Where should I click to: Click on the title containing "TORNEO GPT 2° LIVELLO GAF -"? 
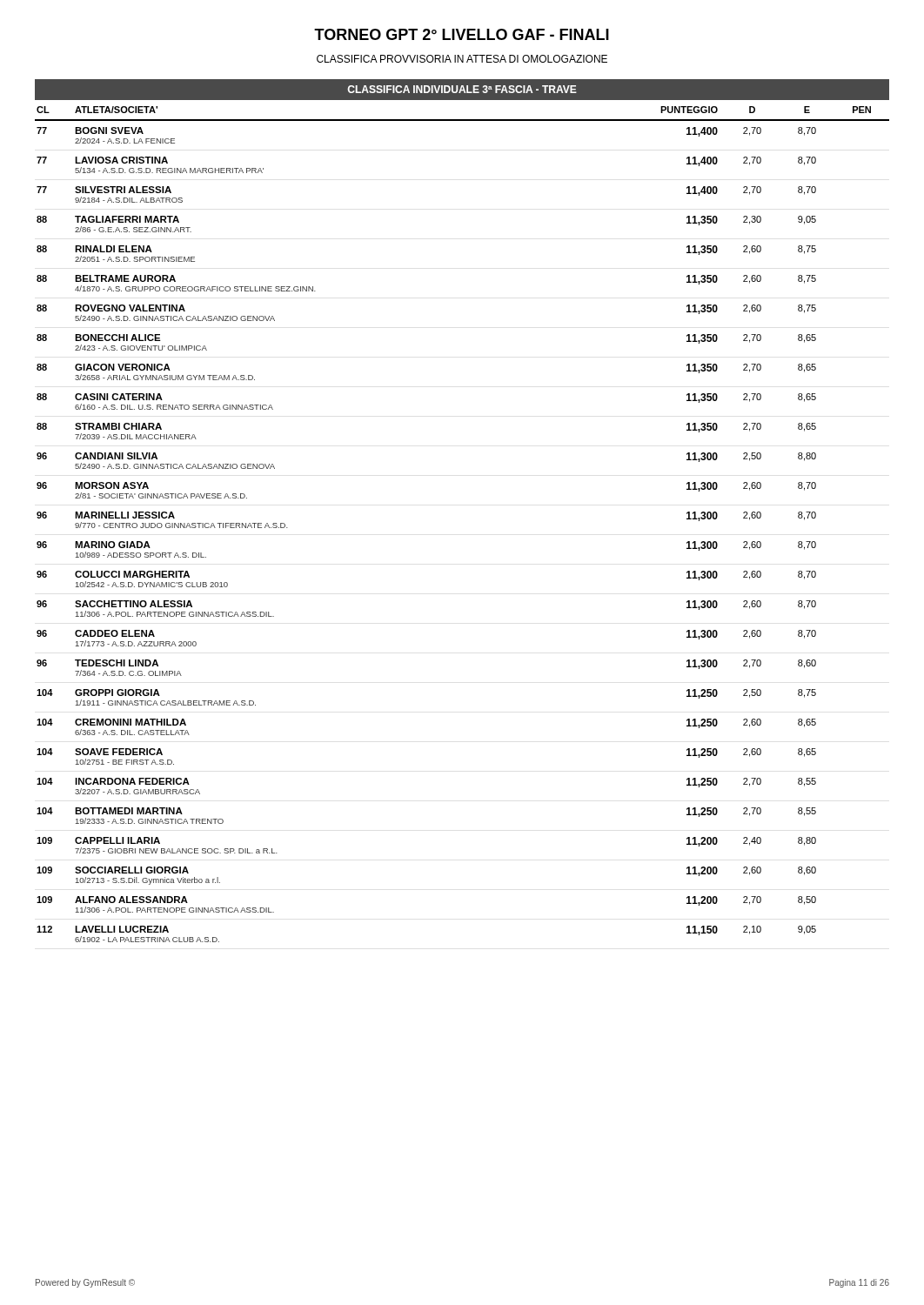[462, 35]
